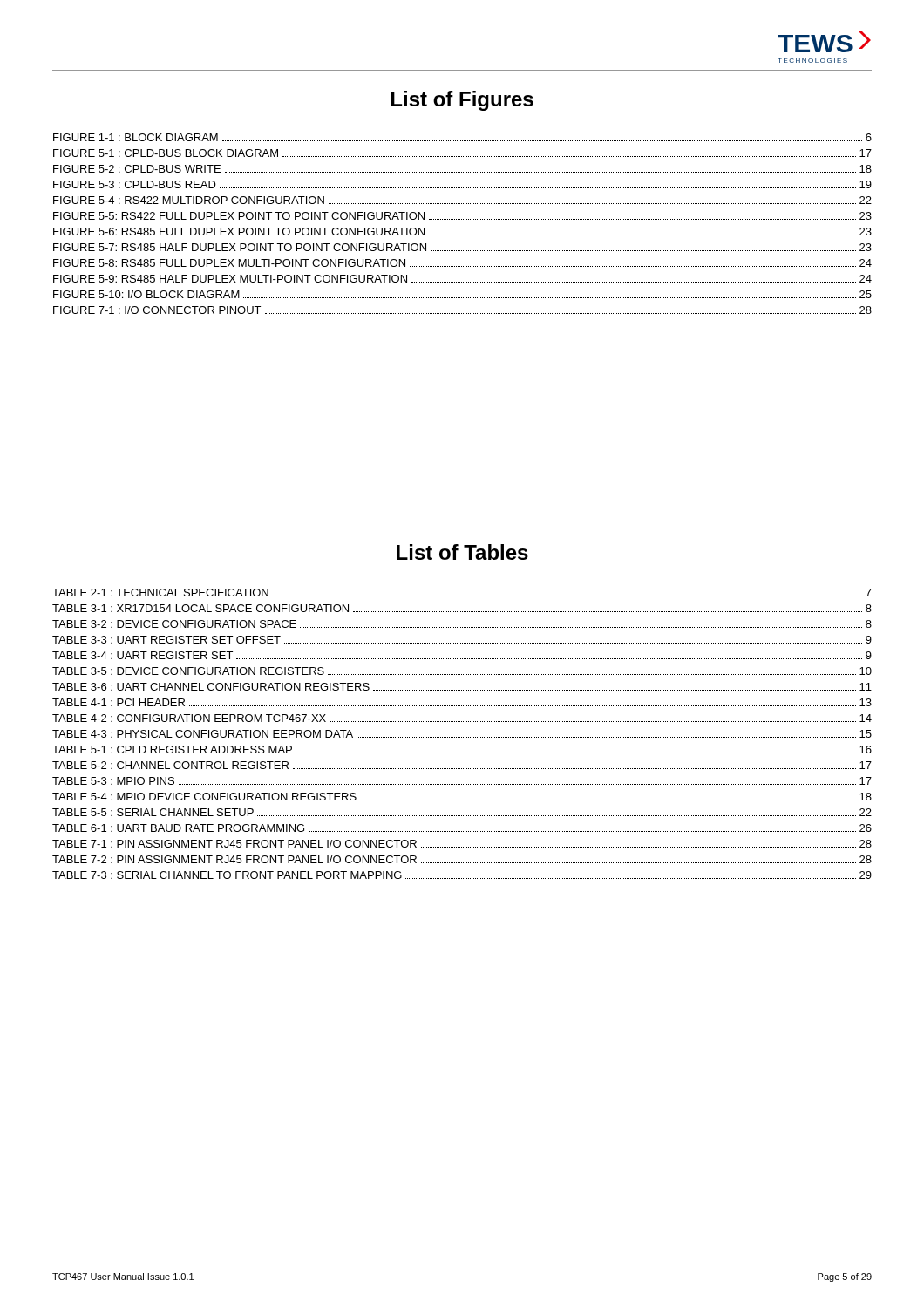Locate the passage starting "TABLE 5-3 : MPIO PINS"
Image resolution: width=924 pixels, height=1308 pixels.
click(x=462, y=781)
